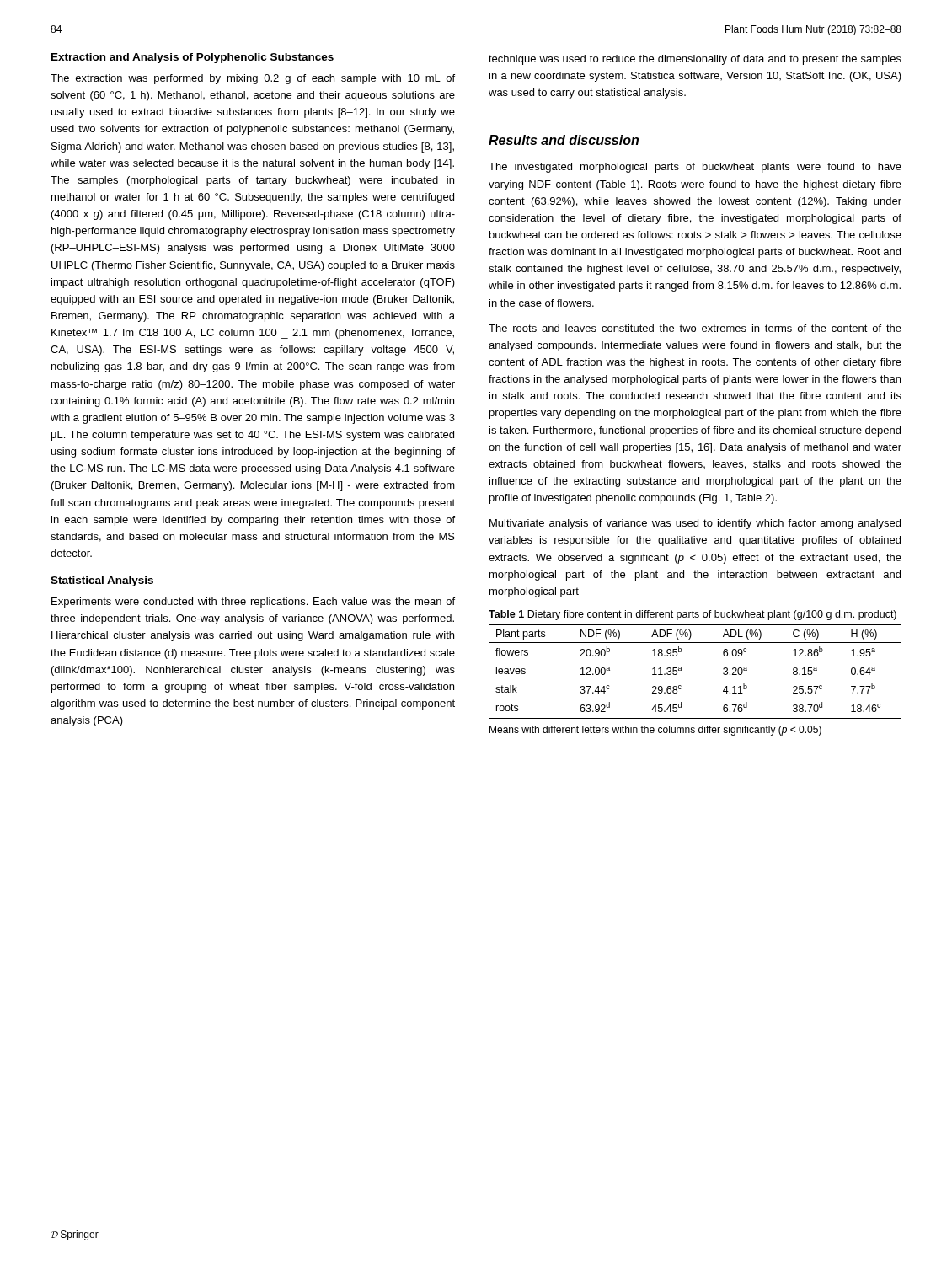This screenshot has height=1264, width=952.
Task: Locate the table with the text "18.46 c"
Action: [x=695, y=680]
